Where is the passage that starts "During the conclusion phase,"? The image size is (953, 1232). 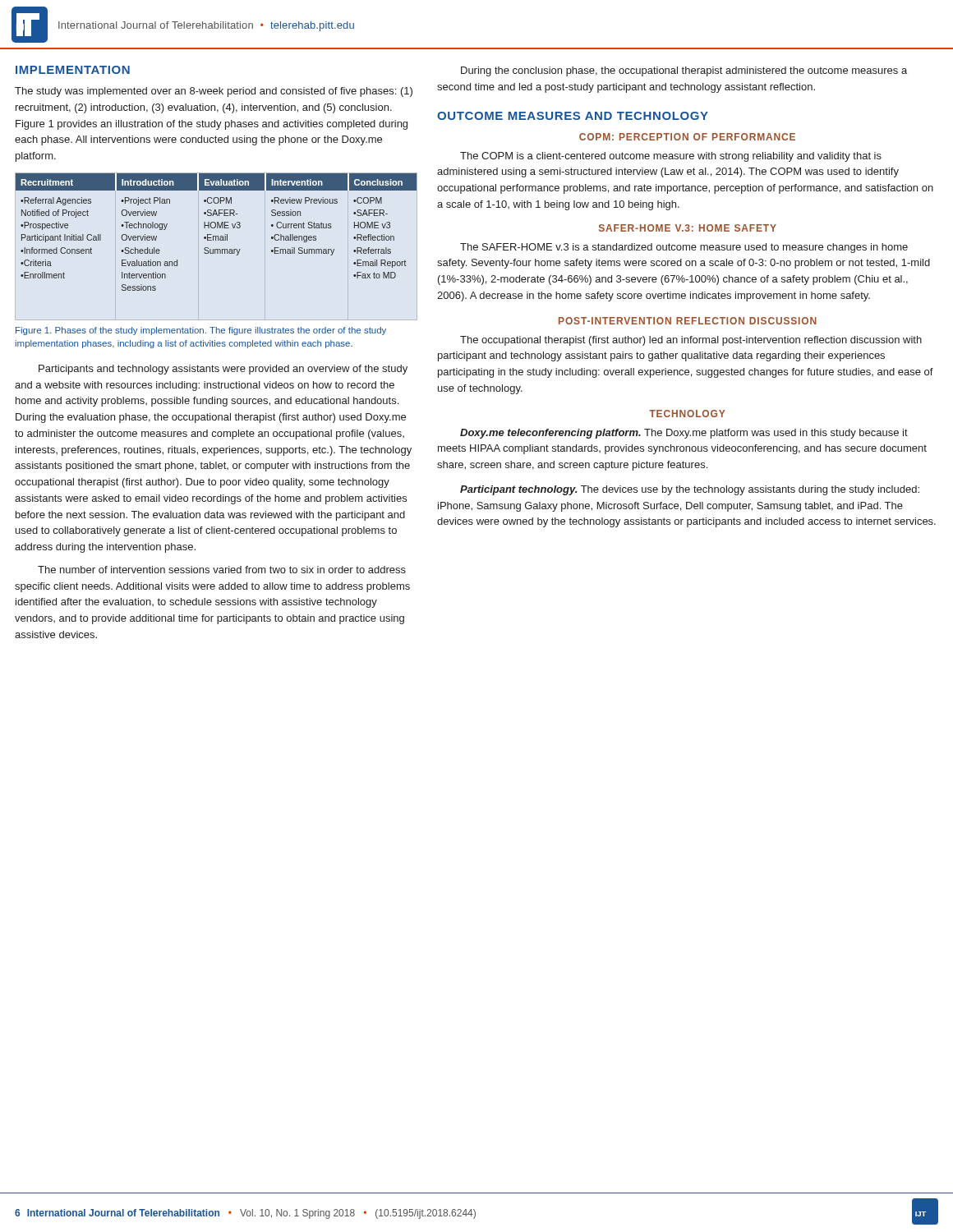coord(672,78)
